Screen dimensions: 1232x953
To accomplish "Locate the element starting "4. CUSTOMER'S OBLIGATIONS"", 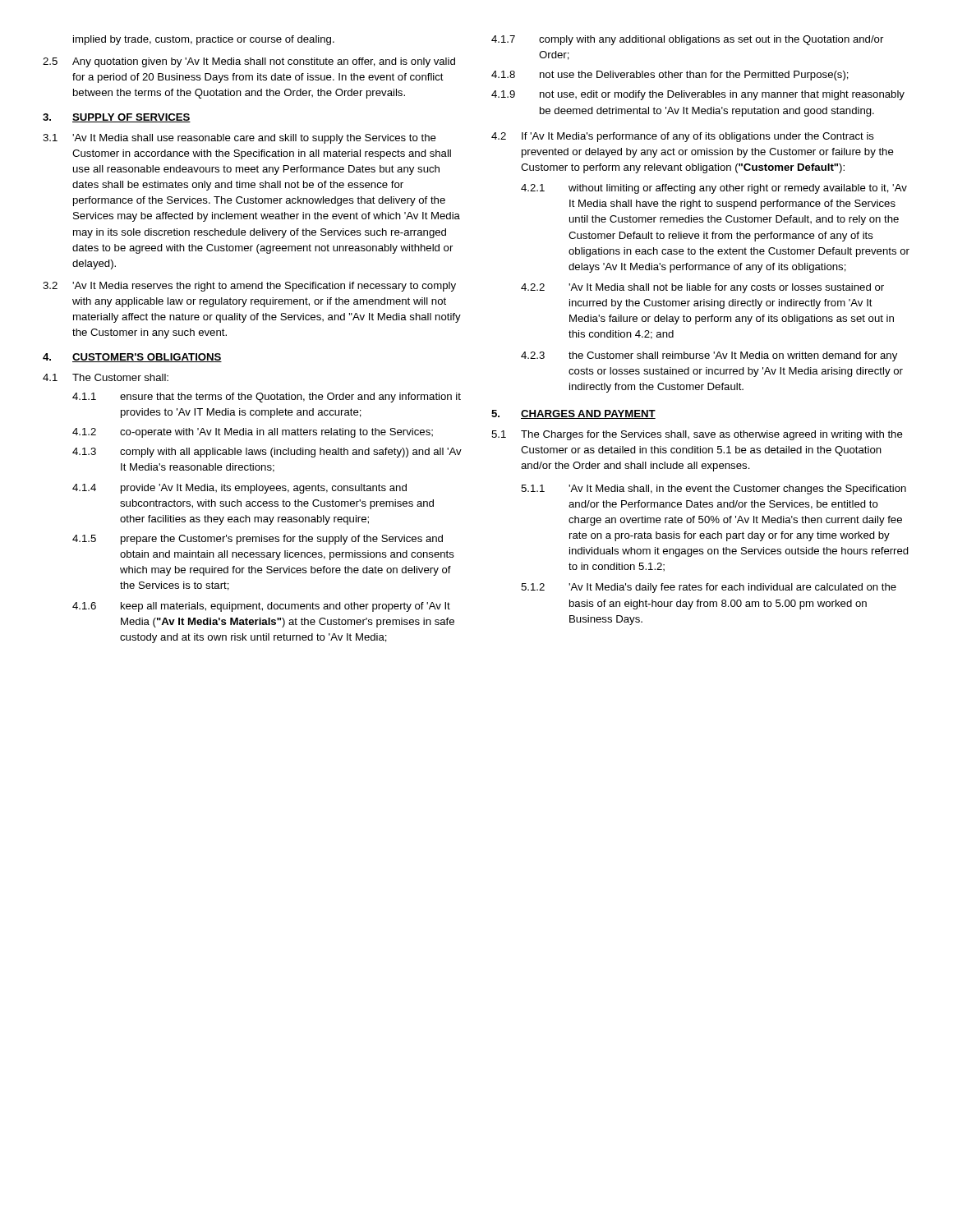I will pos(132,358).
